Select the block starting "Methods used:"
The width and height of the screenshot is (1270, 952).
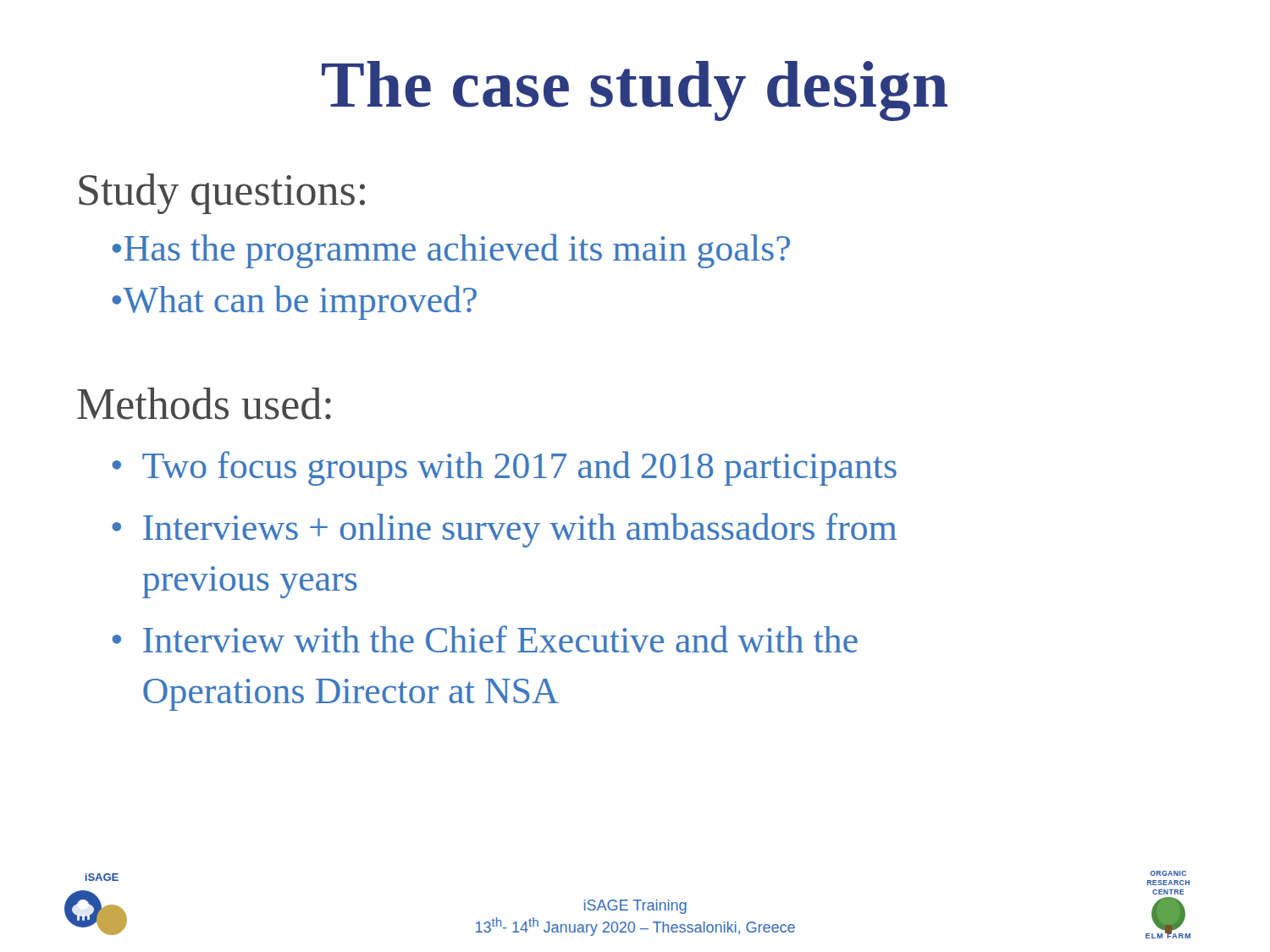(205, 404)
